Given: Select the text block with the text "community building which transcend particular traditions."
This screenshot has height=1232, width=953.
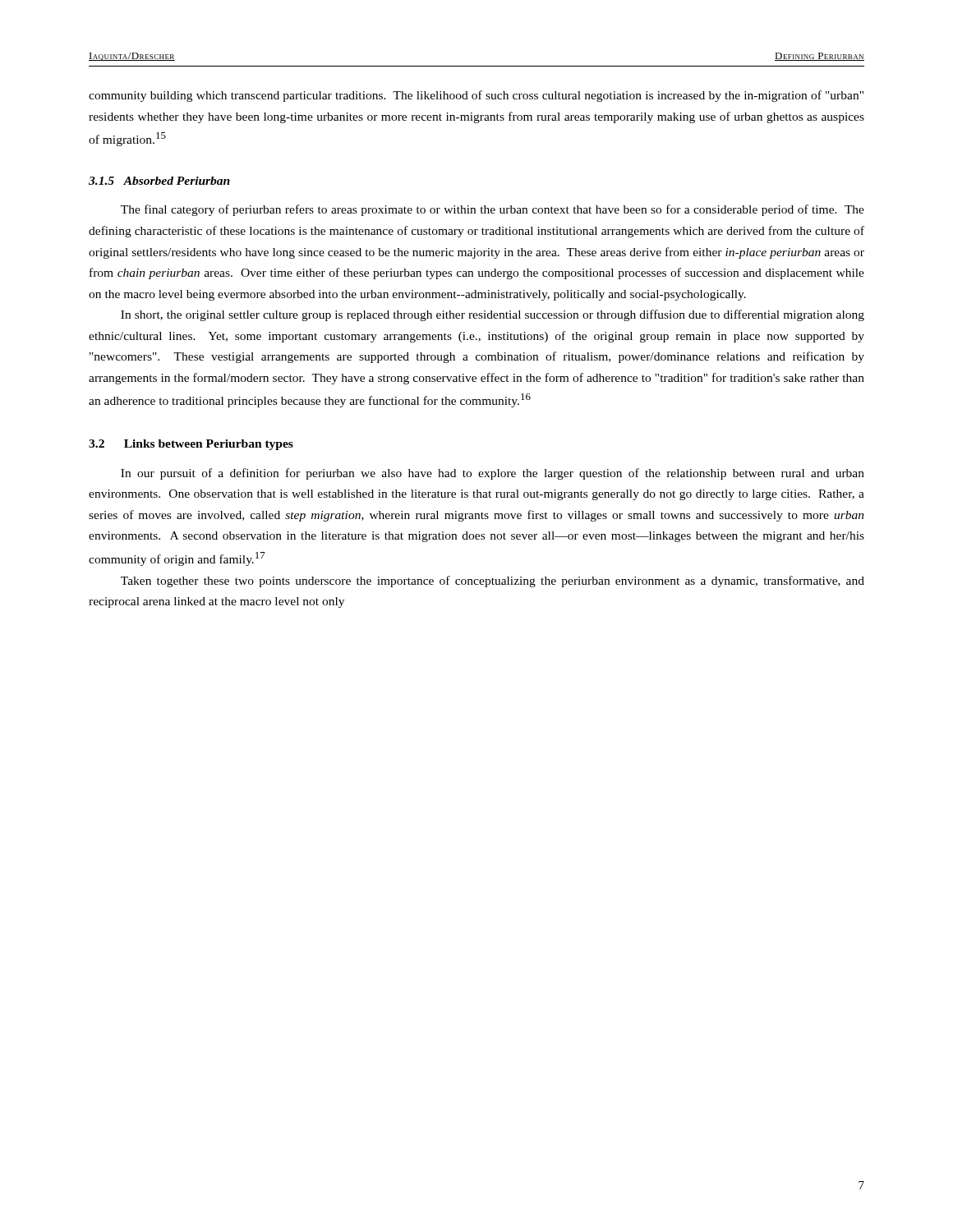Looking at the screenshot, I should (476, 117).
